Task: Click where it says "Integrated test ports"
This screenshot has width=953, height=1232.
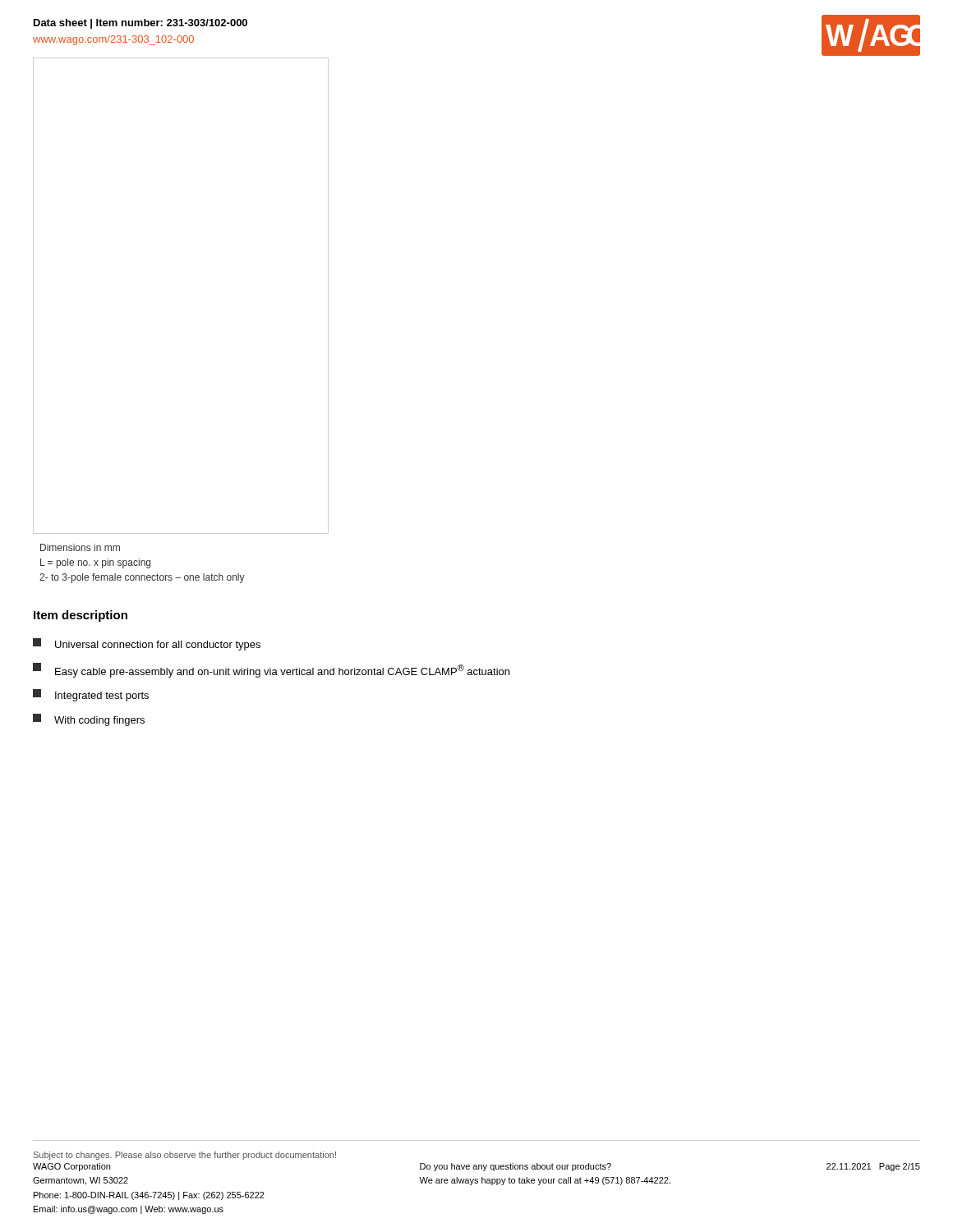Action: pos(91,696)
